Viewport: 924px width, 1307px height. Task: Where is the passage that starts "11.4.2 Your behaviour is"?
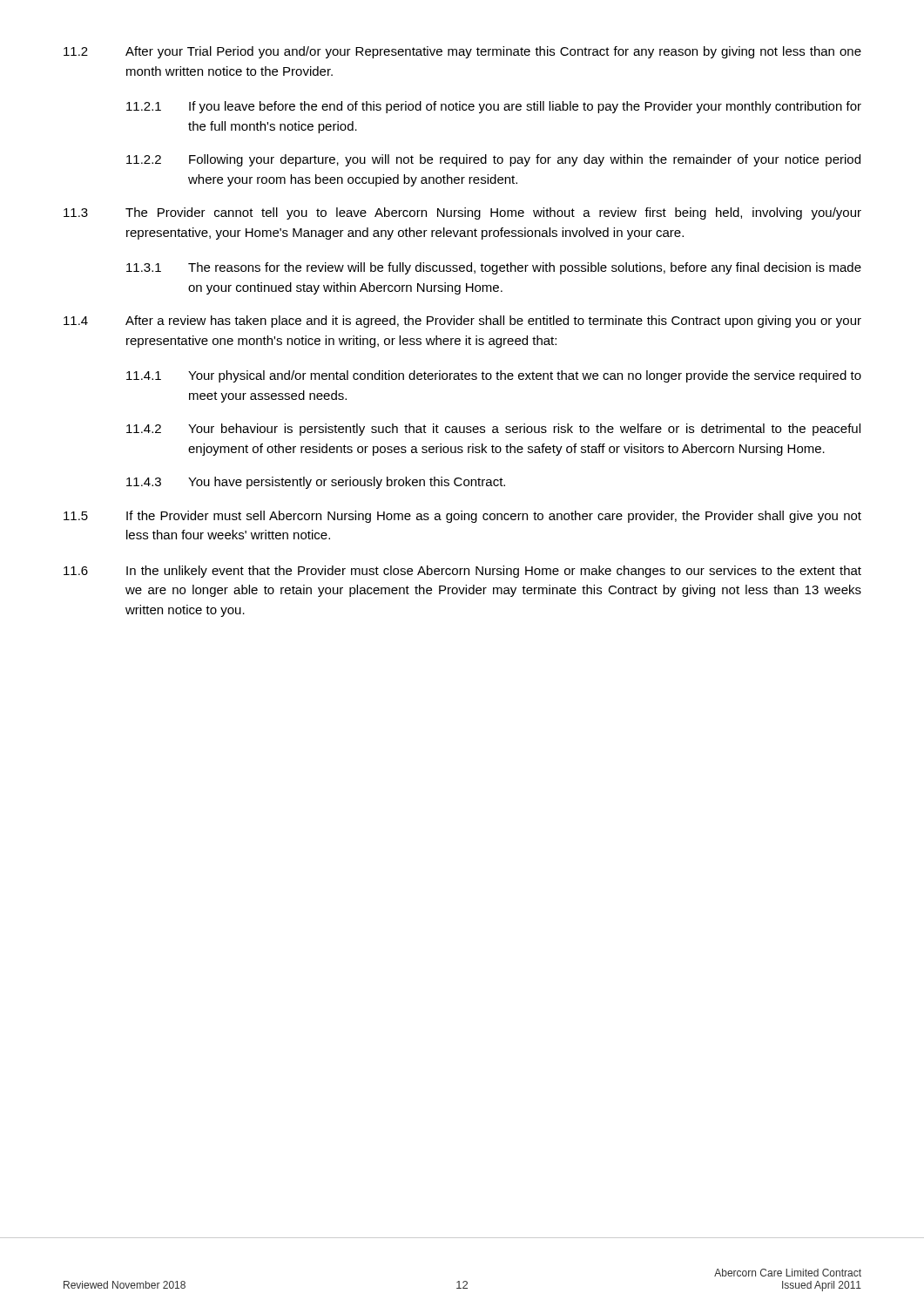(x=493, y=439)
